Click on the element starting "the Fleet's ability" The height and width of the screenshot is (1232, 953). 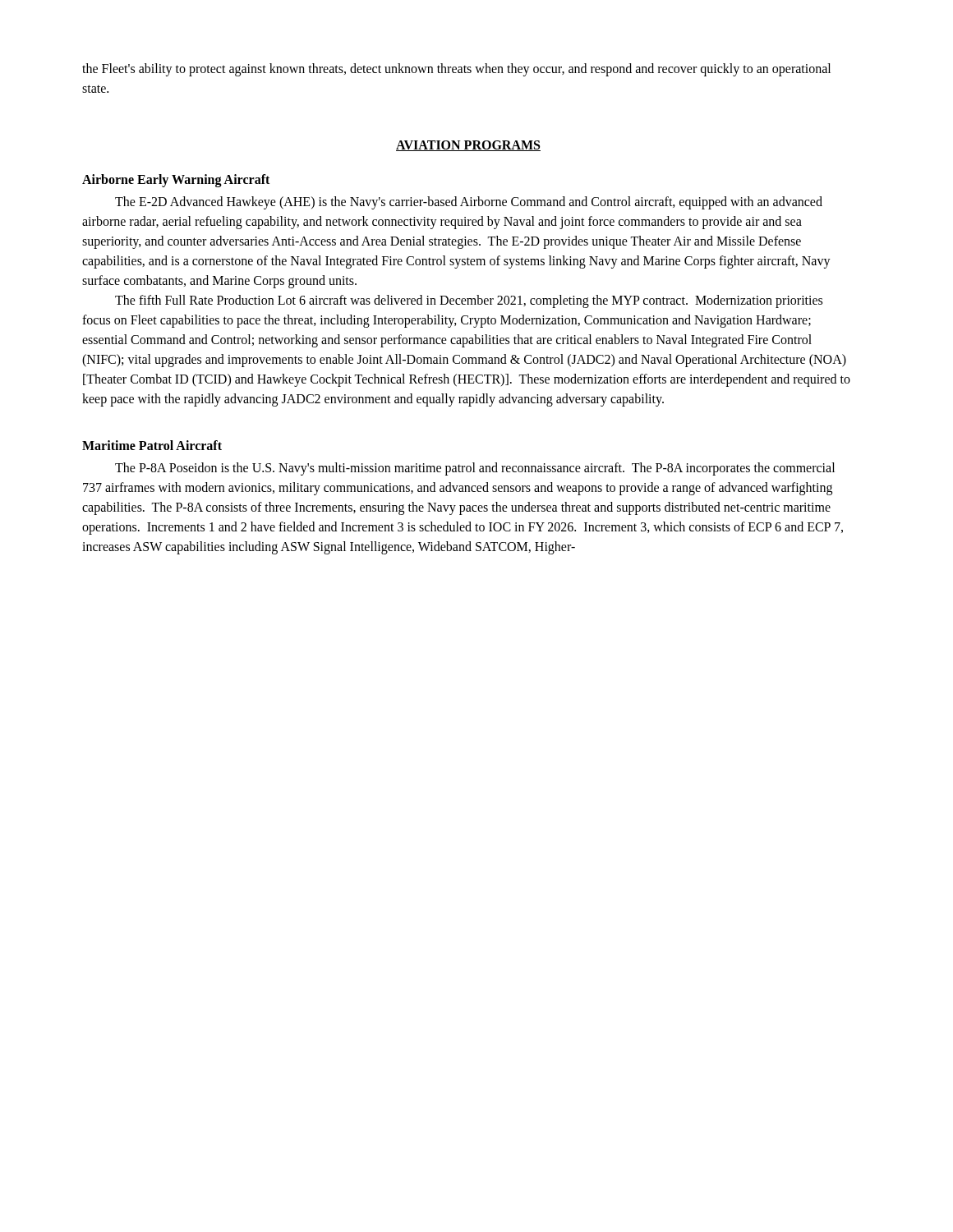tap(468, 79)
